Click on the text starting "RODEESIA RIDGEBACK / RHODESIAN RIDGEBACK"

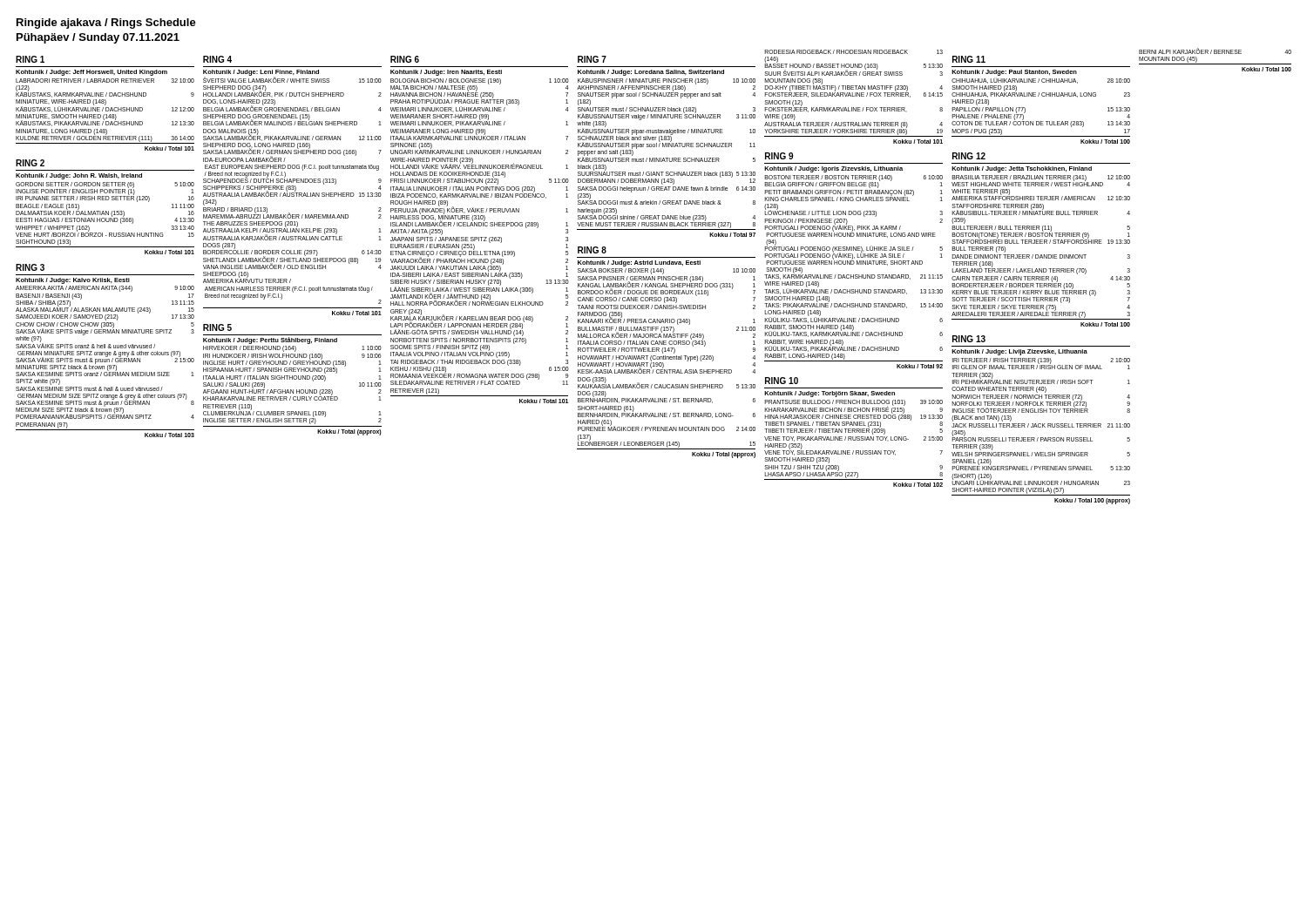(x=854, y=97)
